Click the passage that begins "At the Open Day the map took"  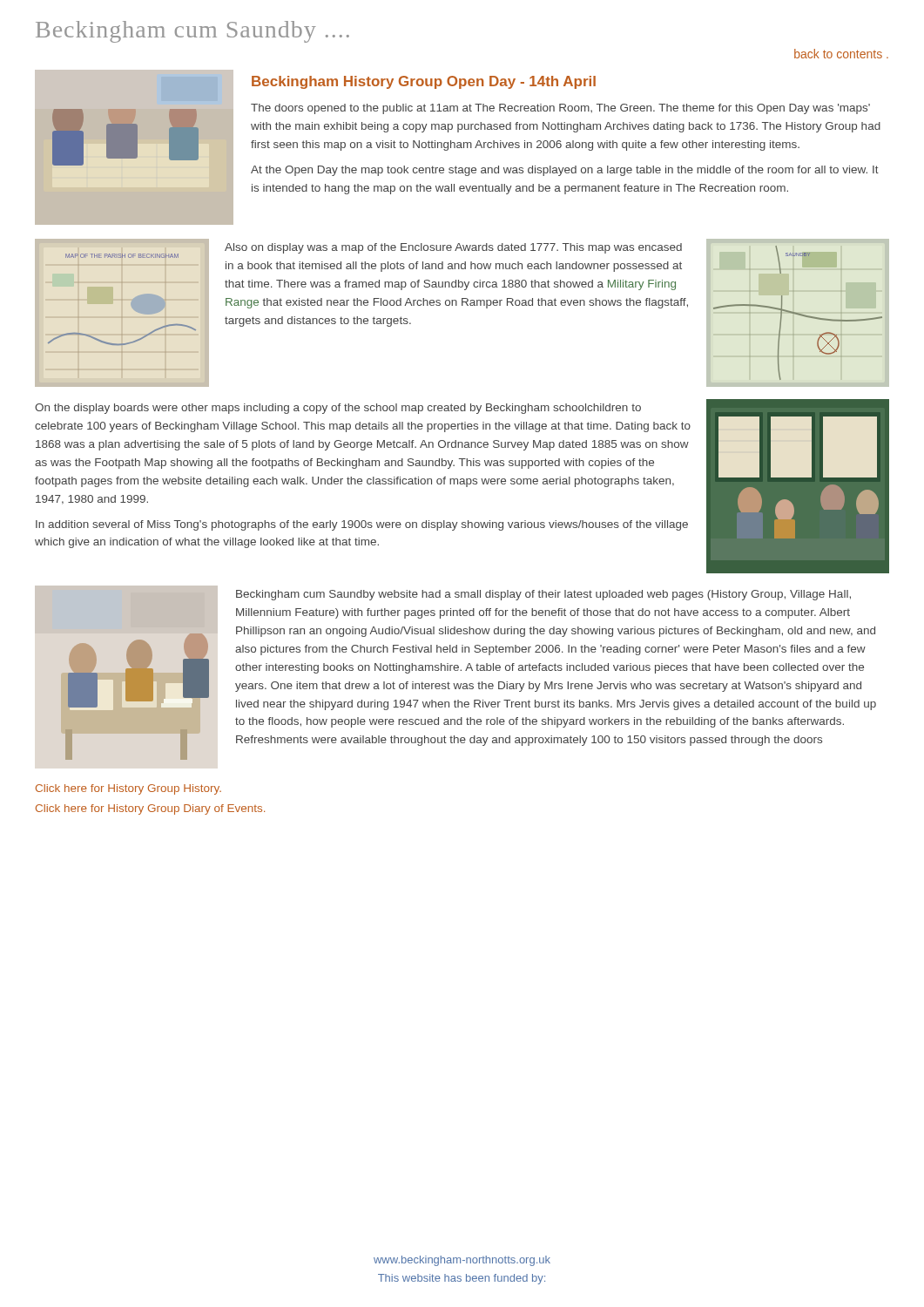point(564,178)
